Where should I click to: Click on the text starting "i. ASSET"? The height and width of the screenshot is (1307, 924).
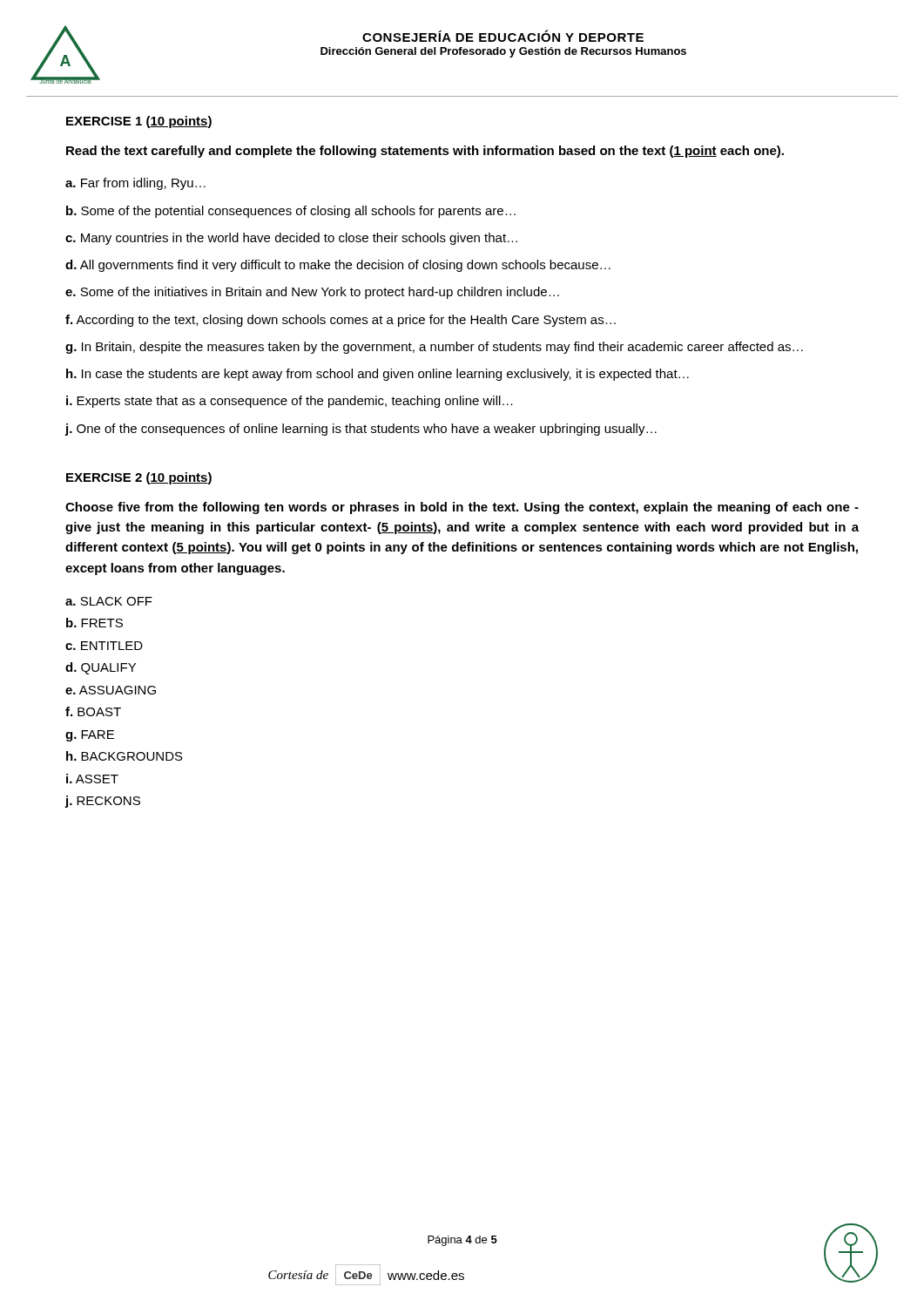coord(92,778)
